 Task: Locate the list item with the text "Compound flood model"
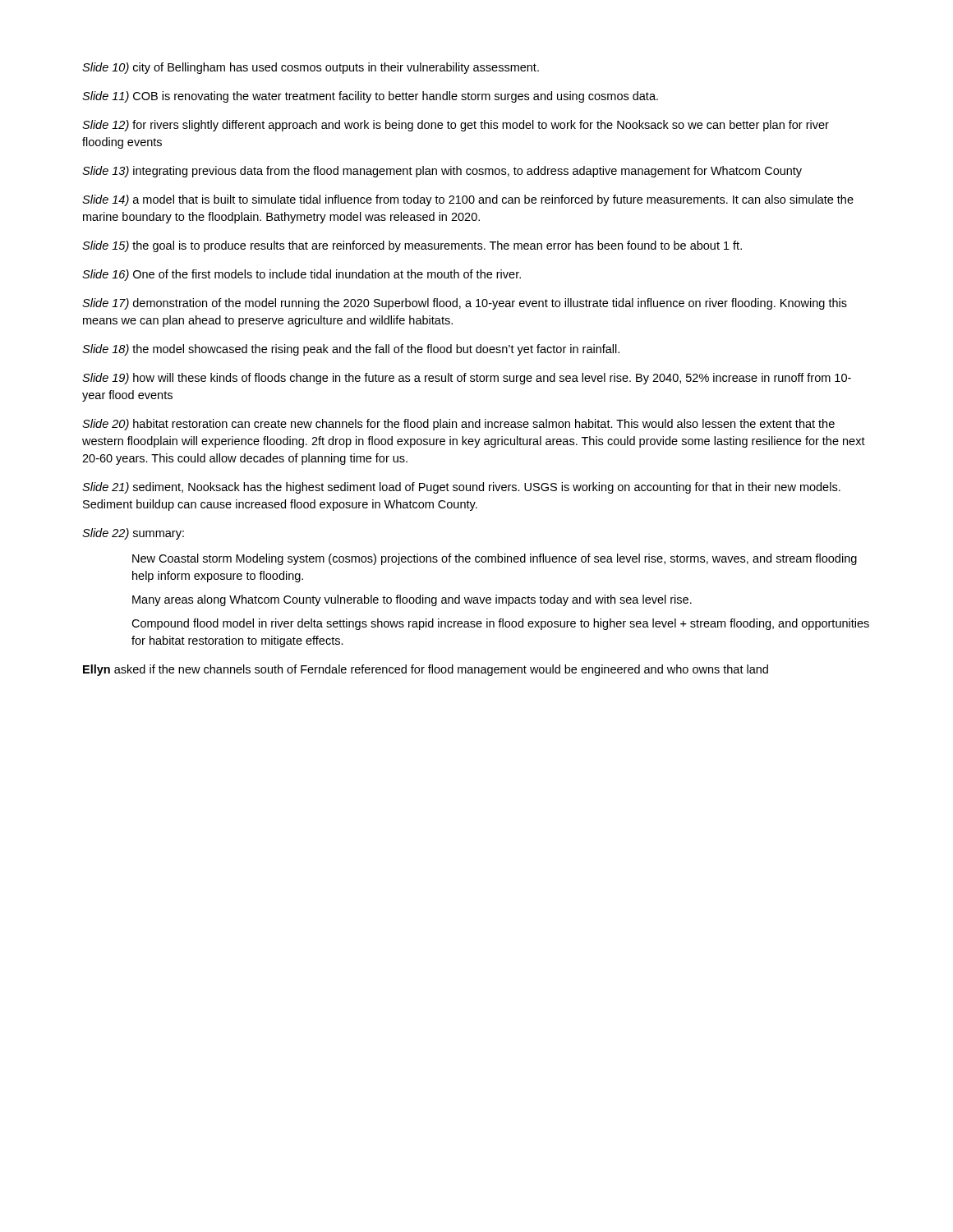(x=500, y=632)
